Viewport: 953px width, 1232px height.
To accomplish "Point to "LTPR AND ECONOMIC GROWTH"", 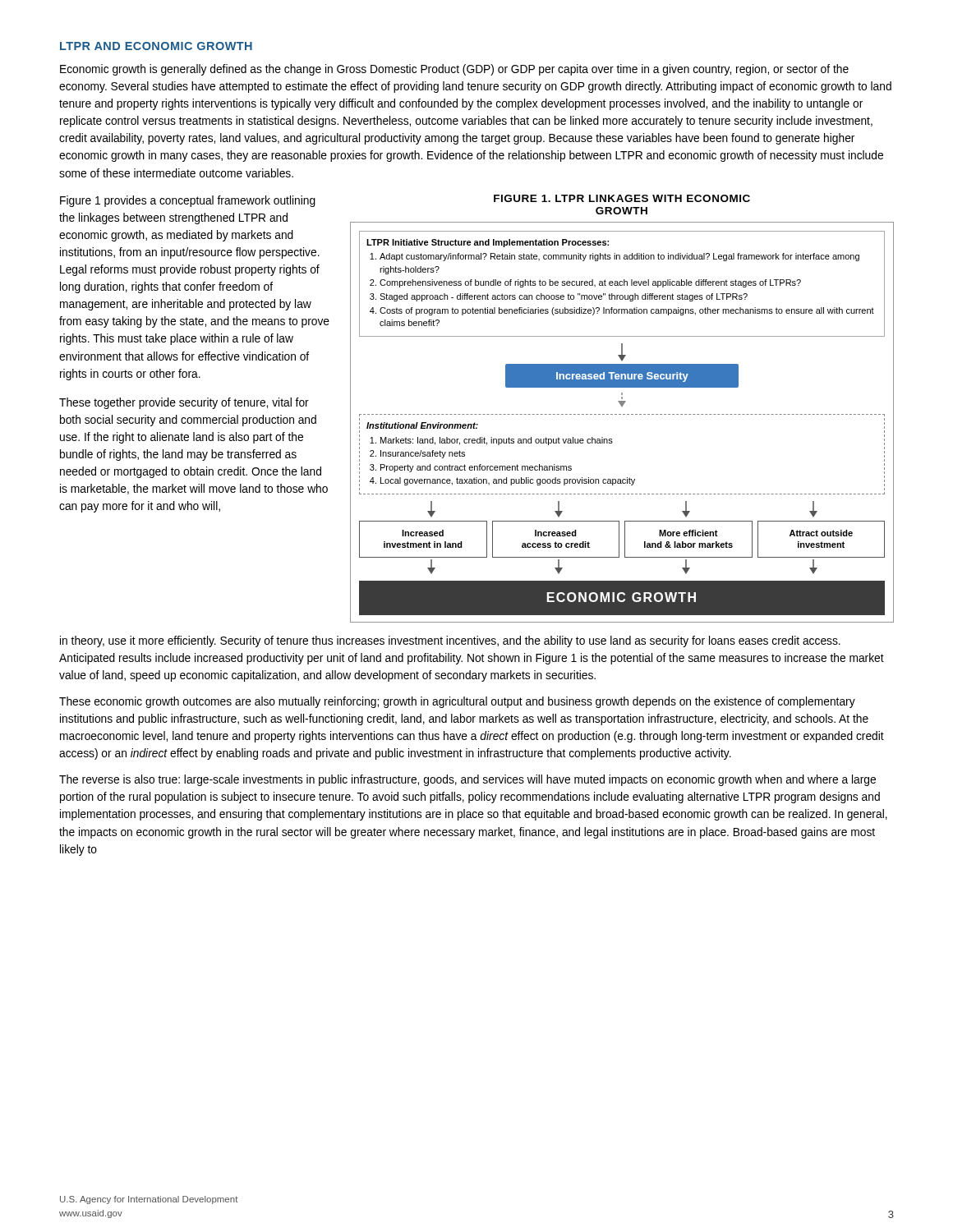I will coord(156,46).
